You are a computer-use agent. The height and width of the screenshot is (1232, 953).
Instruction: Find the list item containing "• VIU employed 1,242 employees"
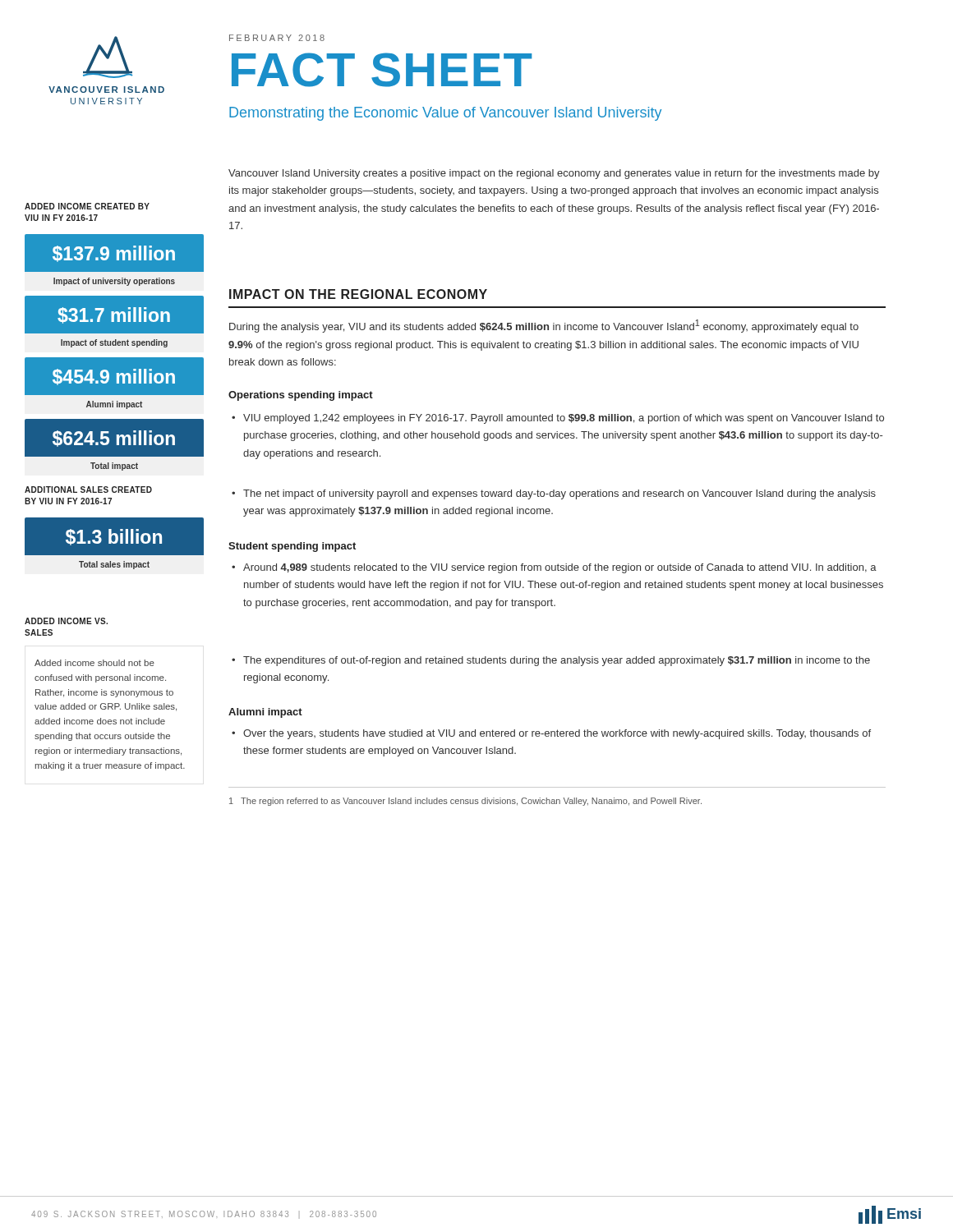coord(558,434)
